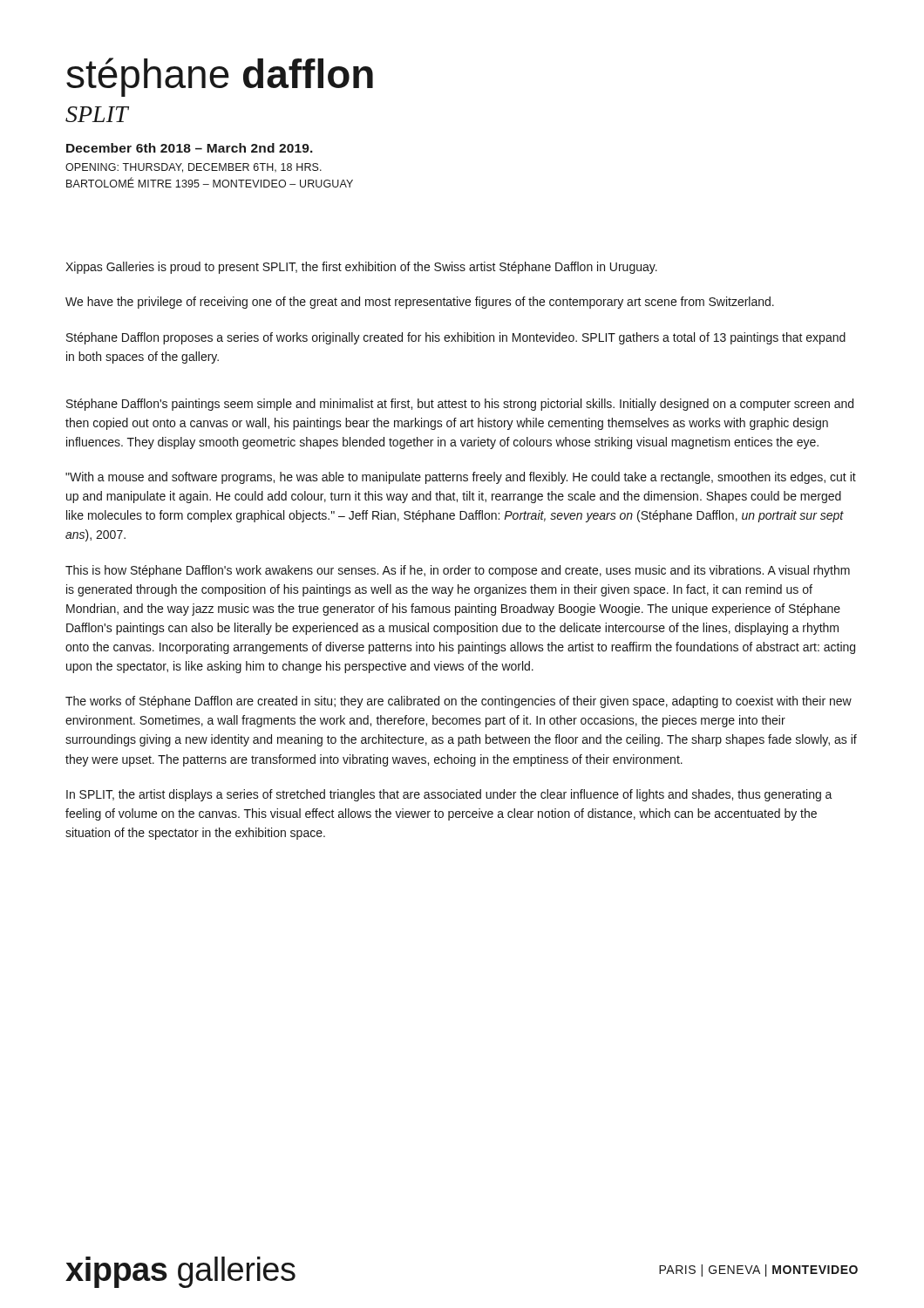Image resolution: width=924 pixels, height=1308 pixels.
Task: Find the text starting "This is how Stéphane Dafflon's work"
Action: (461, 618)
